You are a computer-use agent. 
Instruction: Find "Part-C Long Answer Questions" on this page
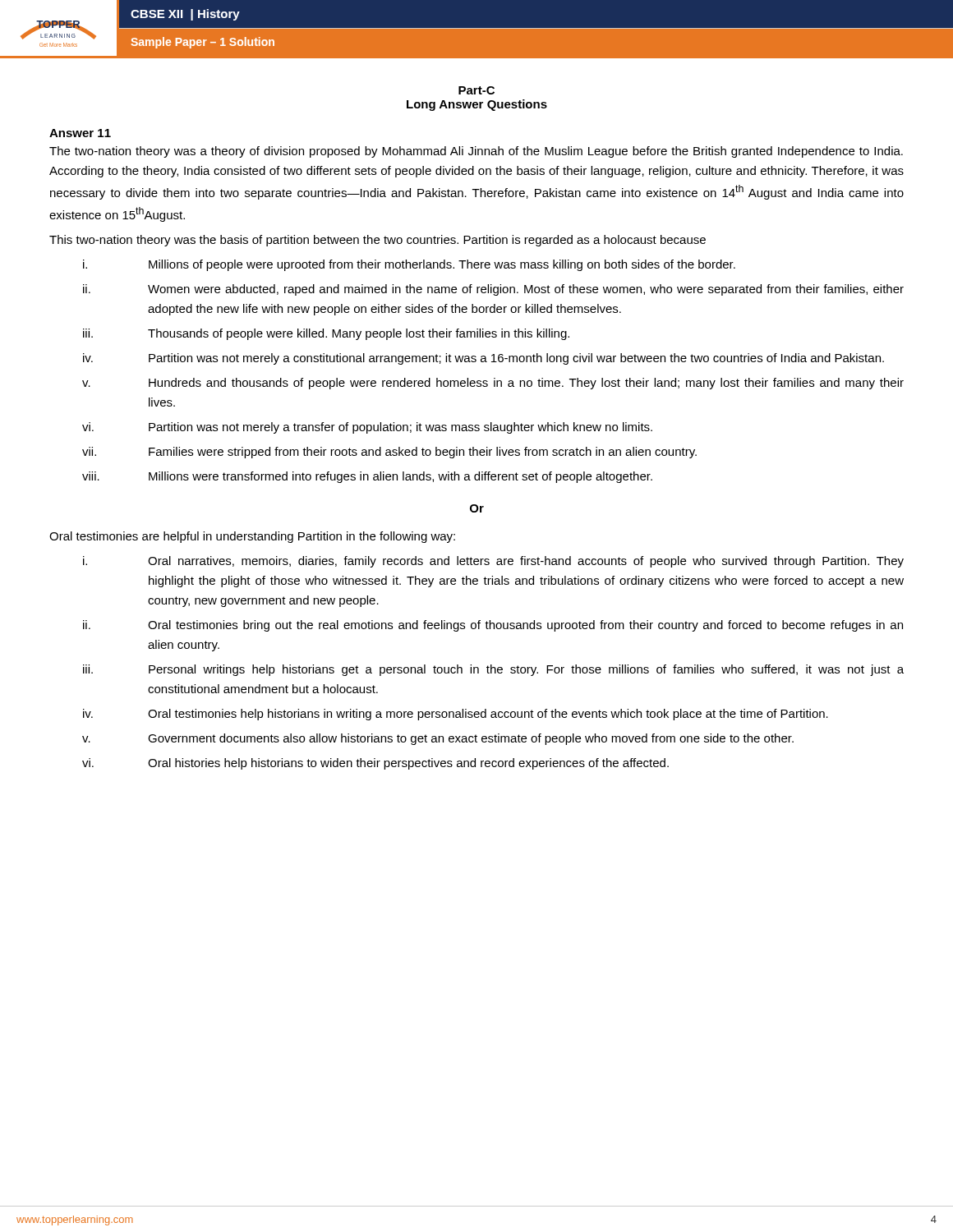[476, 97]
